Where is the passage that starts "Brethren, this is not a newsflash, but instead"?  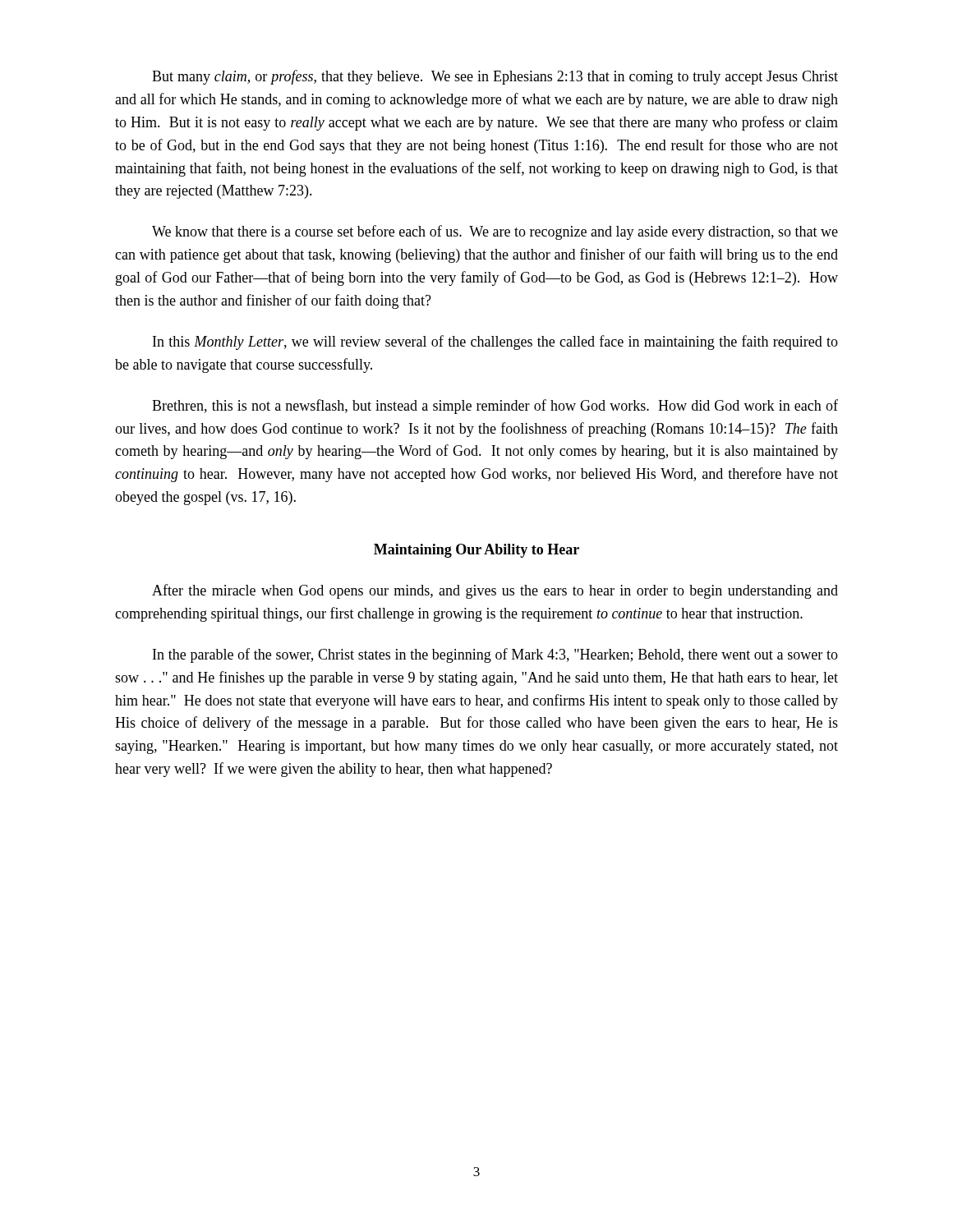(476, 451)
